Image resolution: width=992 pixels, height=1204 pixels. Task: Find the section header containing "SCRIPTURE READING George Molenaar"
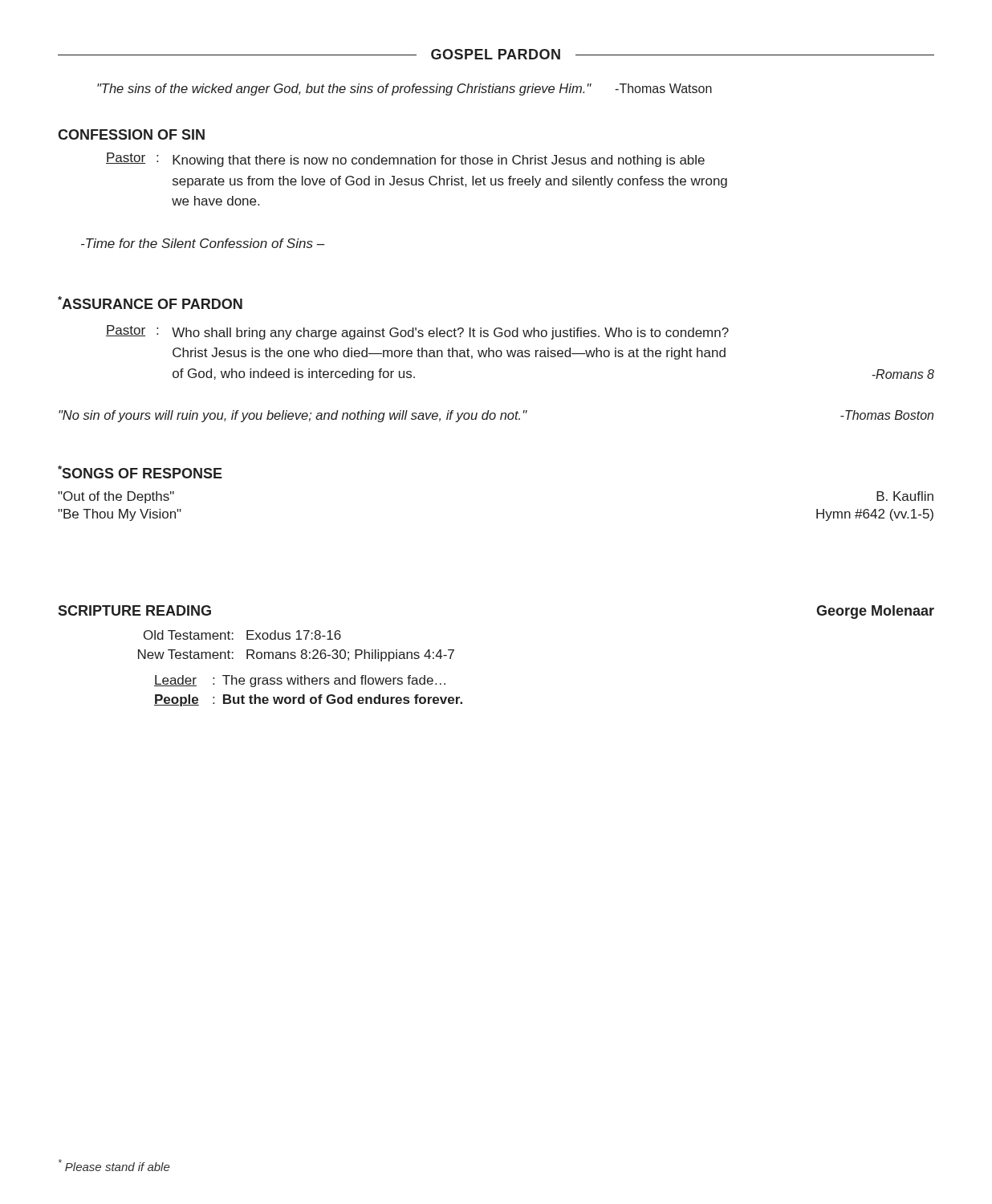137,611
